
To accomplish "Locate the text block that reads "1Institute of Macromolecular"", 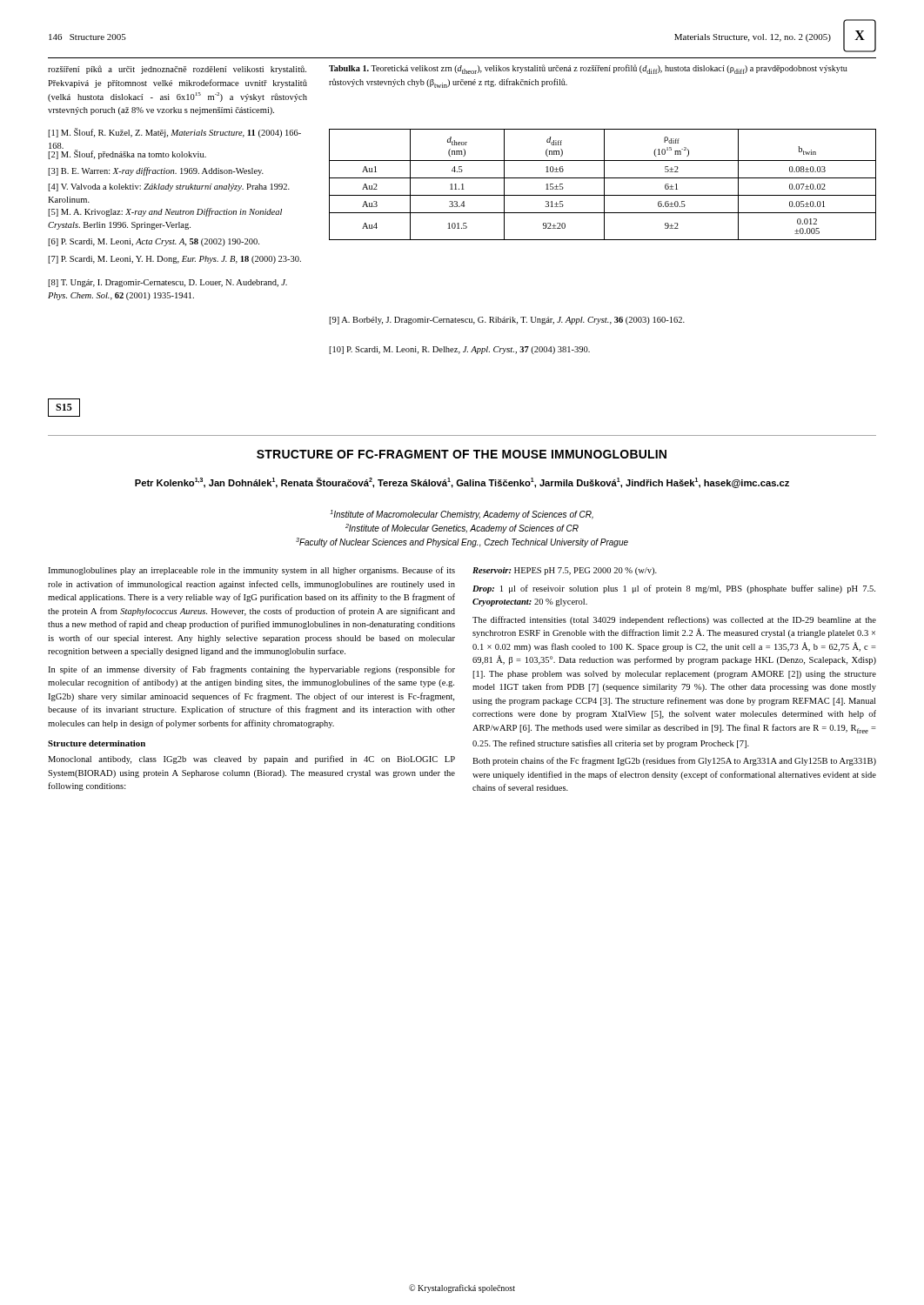I will (462, 528).
